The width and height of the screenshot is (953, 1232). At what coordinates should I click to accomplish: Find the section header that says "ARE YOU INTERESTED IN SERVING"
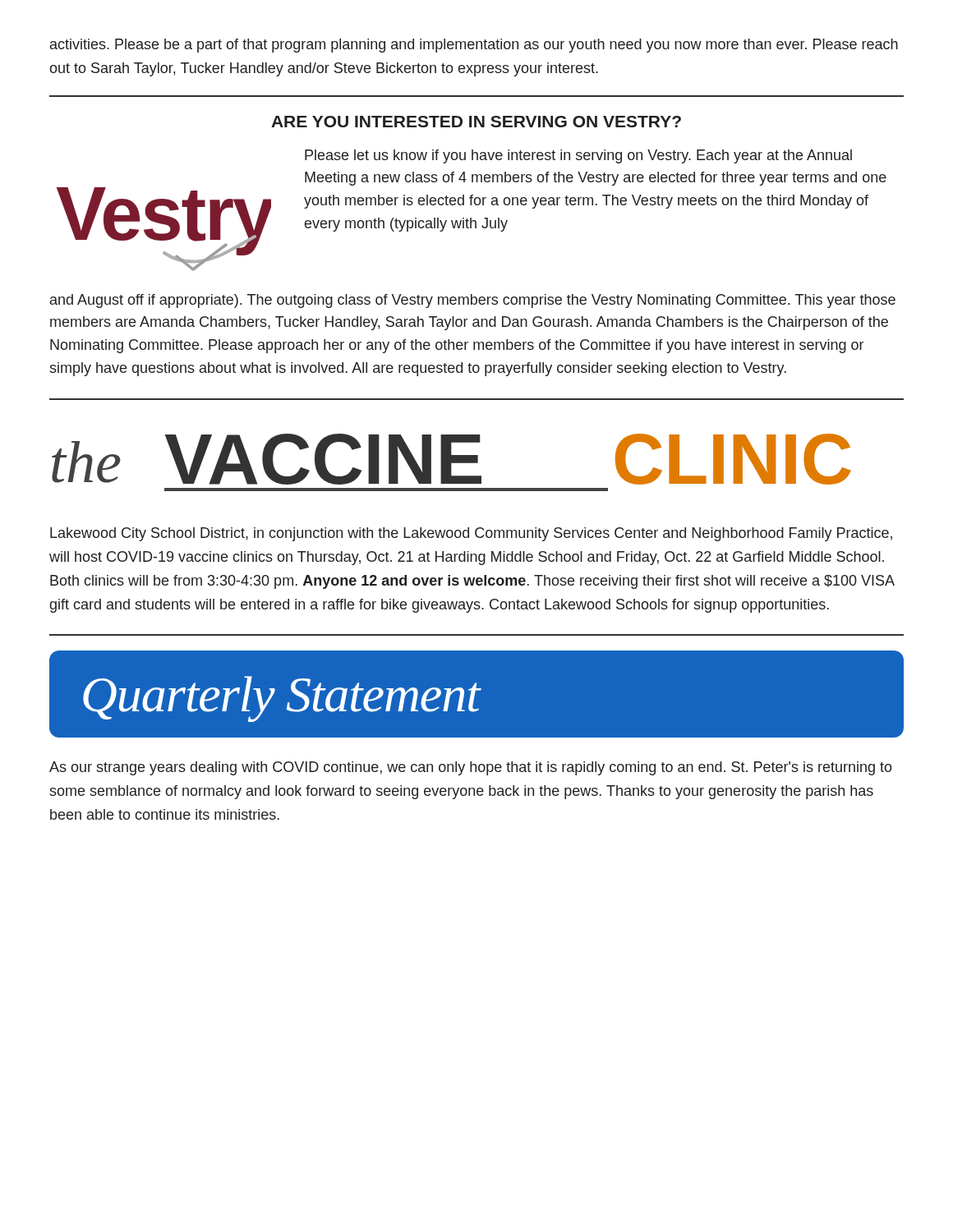point(476,121)
